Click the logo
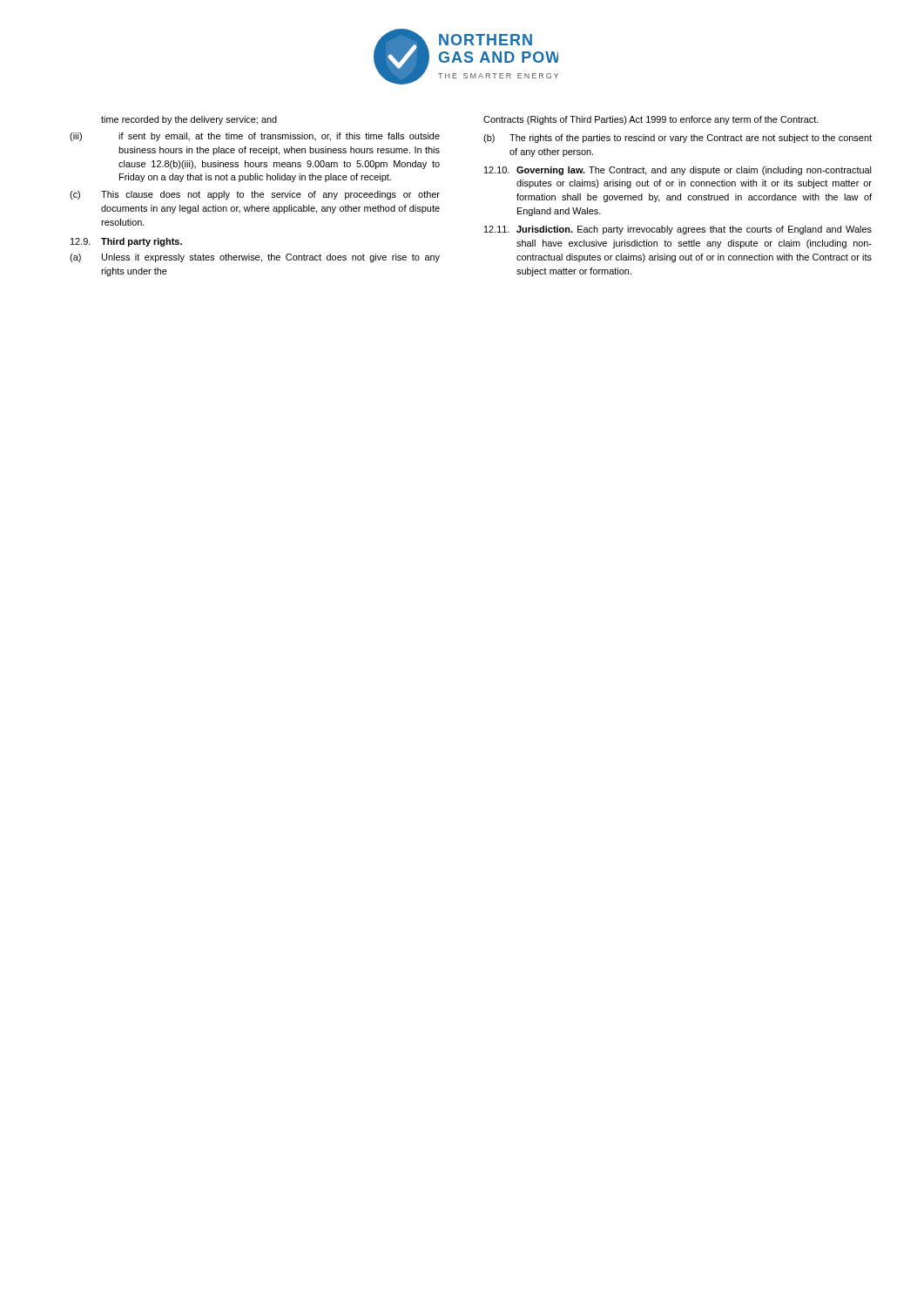This screenshot has width=924, height=1307. (462, 57)
